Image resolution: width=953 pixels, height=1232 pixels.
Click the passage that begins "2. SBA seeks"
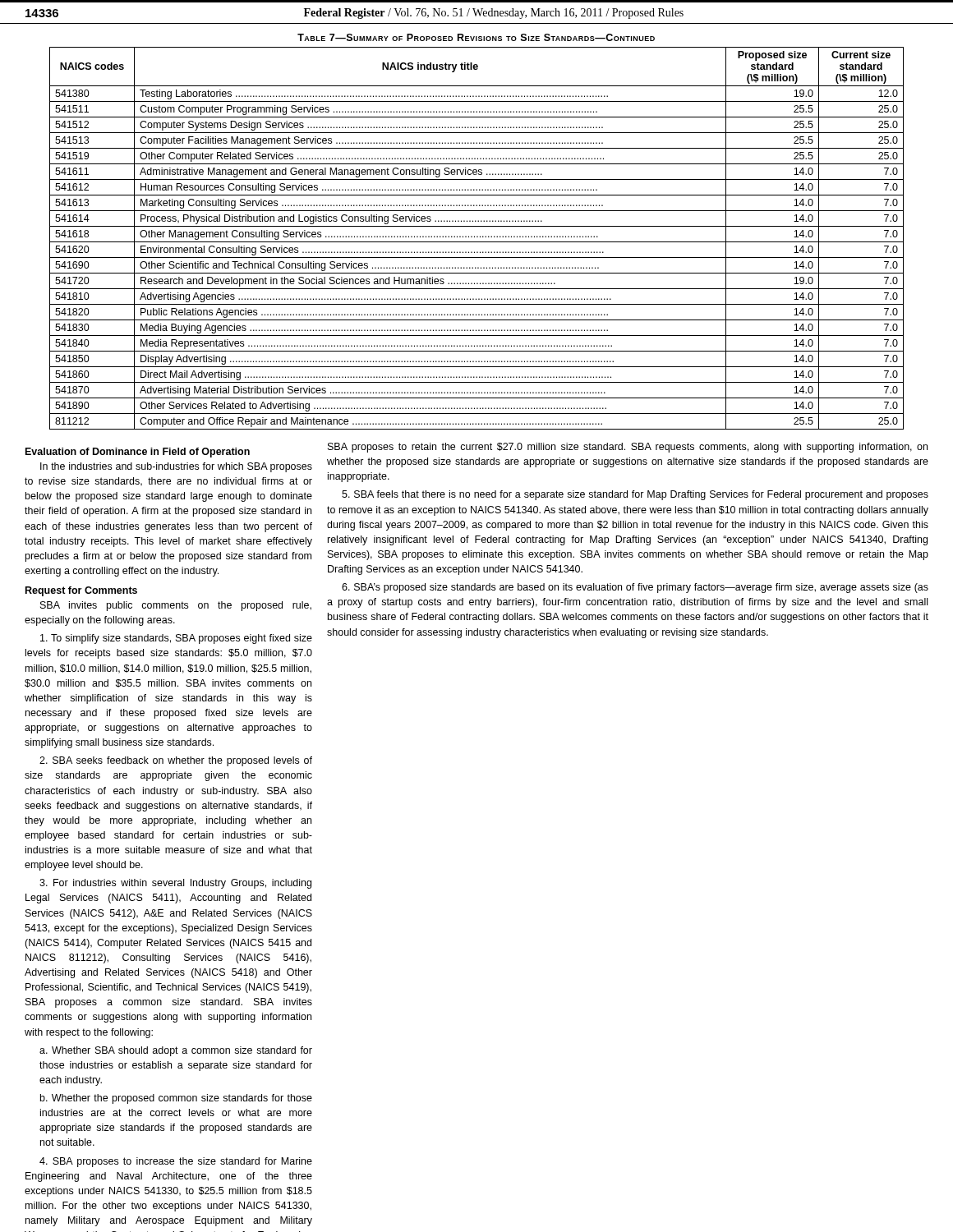pos(168,813)
